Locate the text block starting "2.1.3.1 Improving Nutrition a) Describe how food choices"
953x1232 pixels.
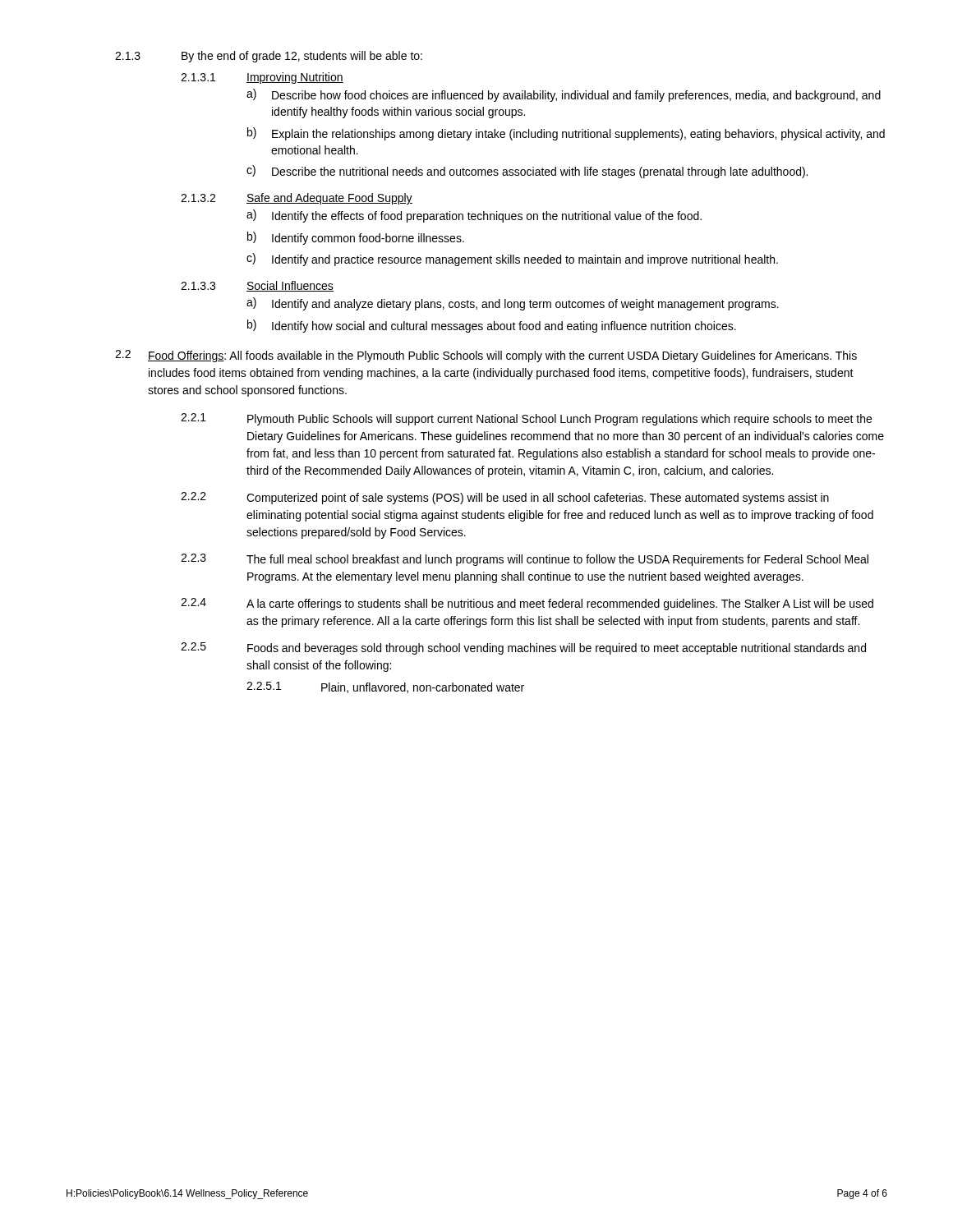point(534,125)
